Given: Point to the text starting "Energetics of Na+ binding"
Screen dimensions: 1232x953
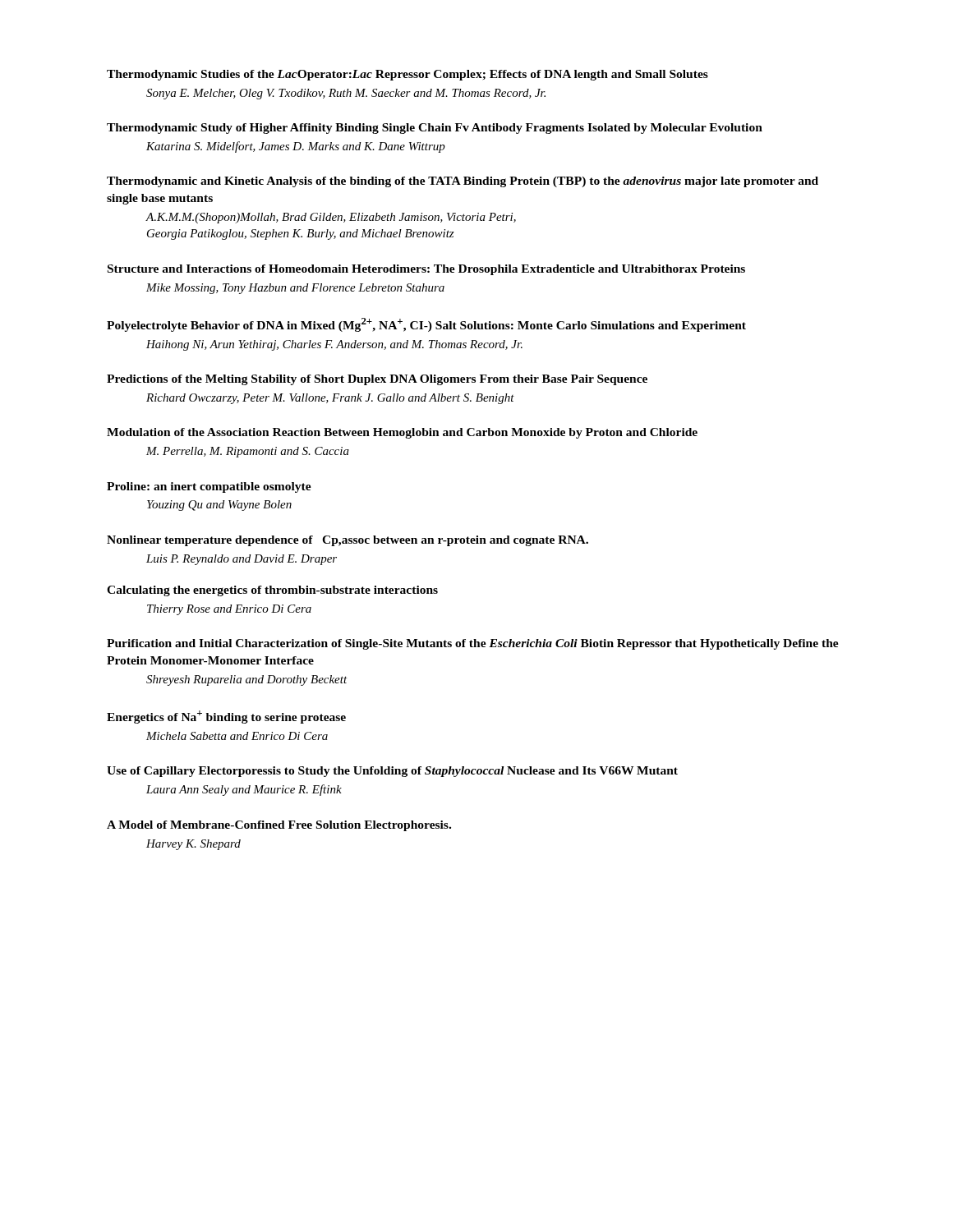Looking at the screenshot, I should point(226,717).
